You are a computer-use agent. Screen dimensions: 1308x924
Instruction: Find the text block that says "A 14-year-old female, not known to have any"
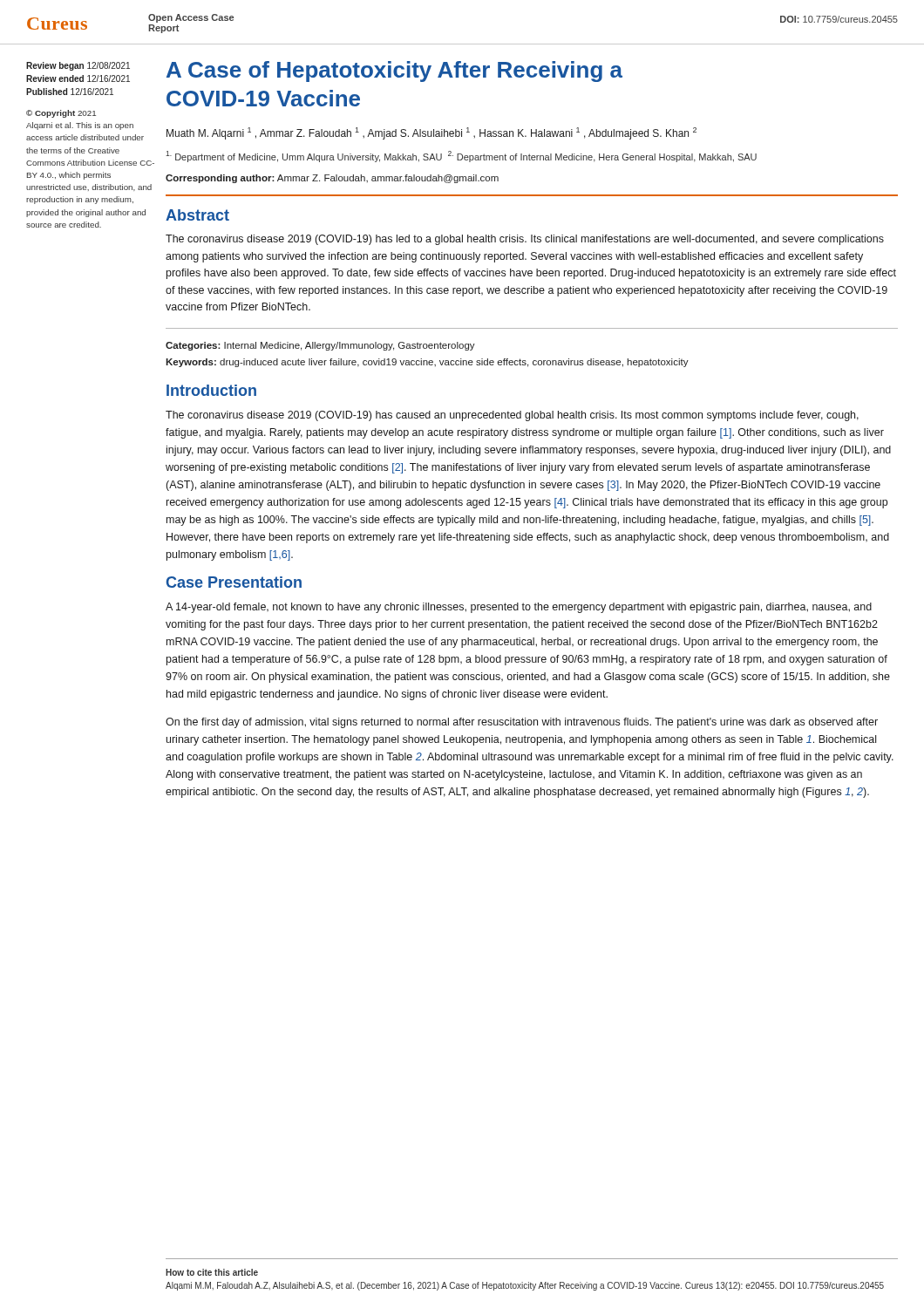[x=528, y=651]
